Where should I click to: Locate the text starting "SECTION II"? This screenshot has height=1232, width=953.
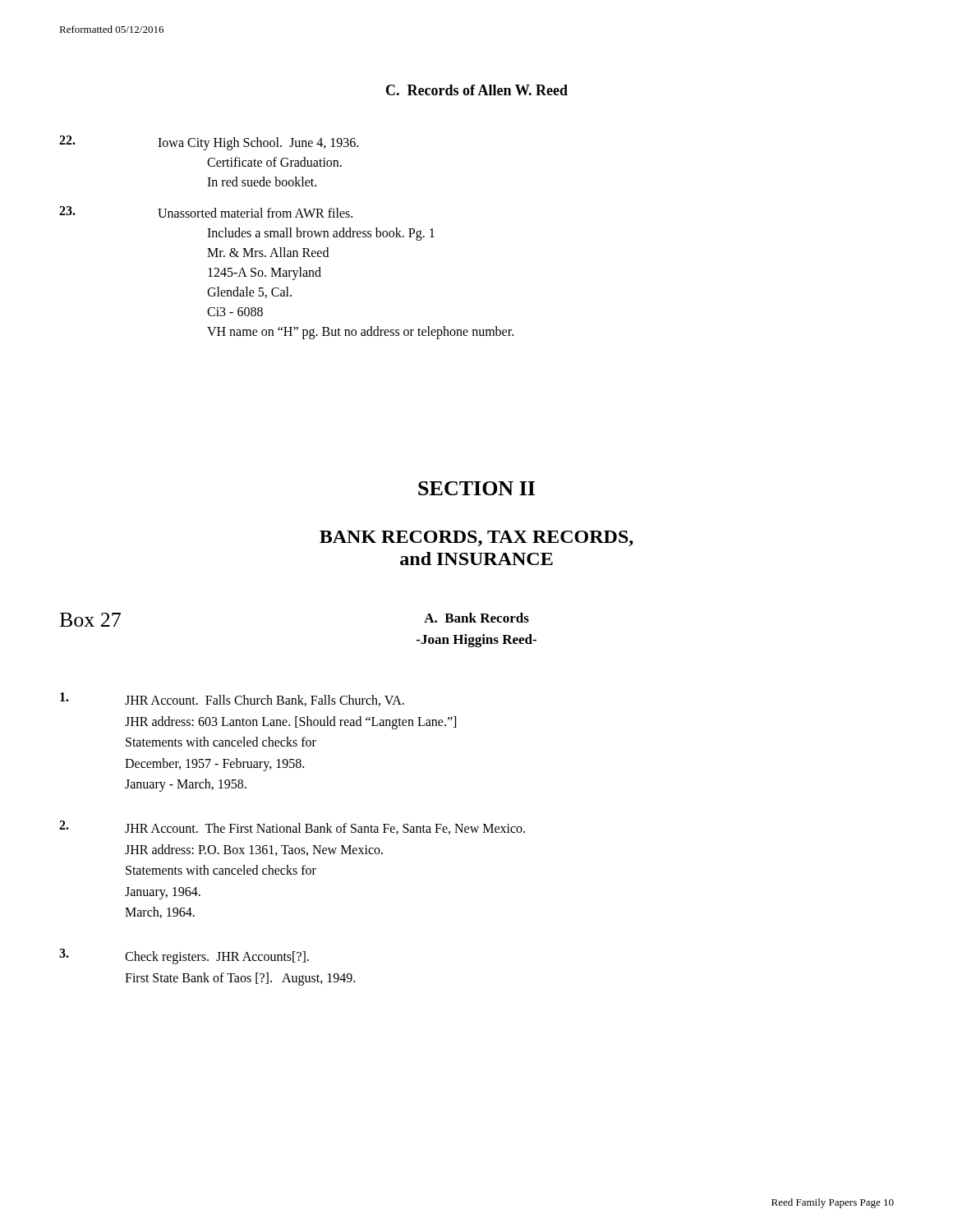(x=476, y=488)
